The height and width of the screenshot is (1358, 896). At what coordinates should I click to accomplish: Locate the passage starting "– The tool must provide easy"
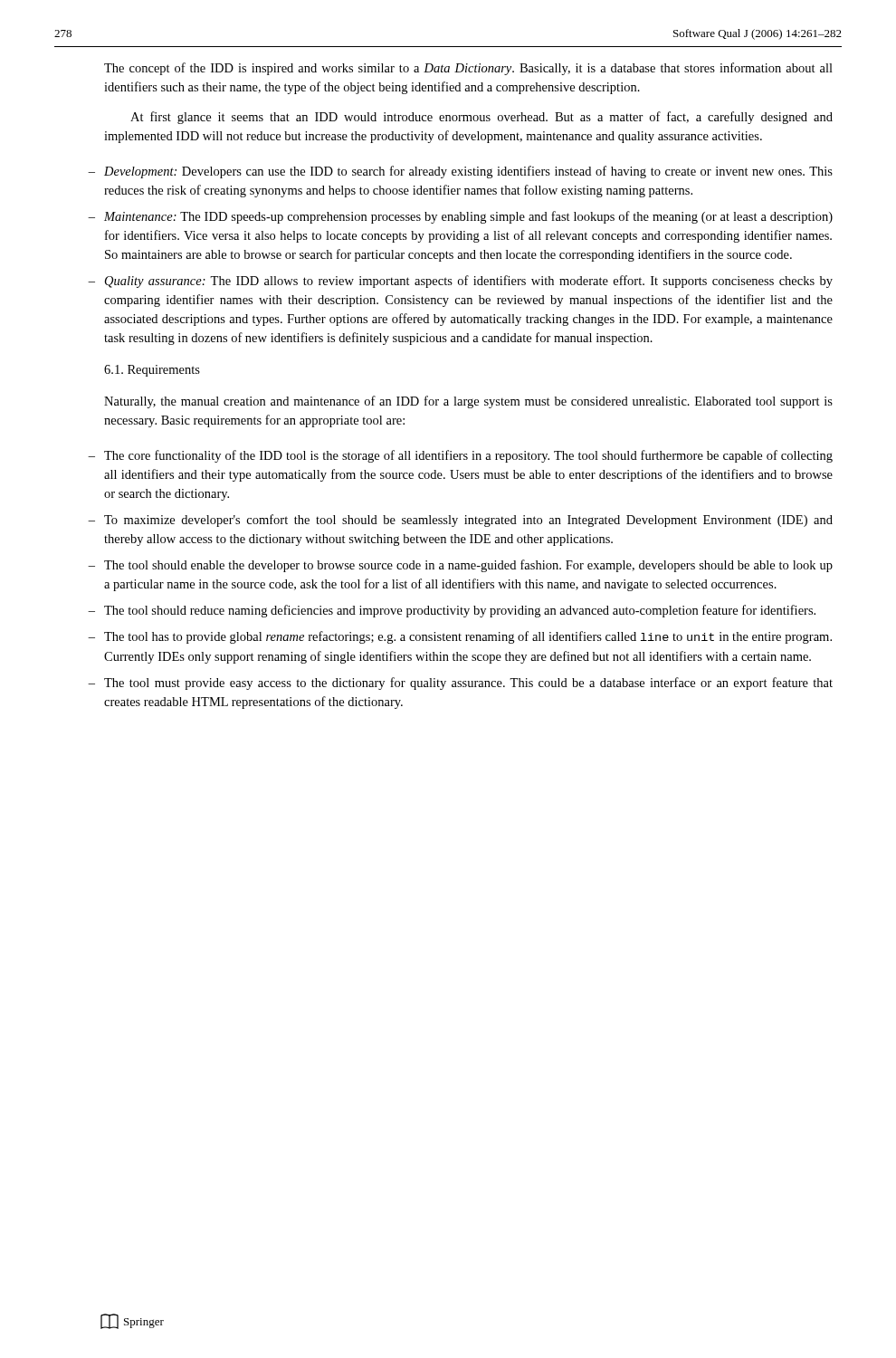[x=468, y=693]
